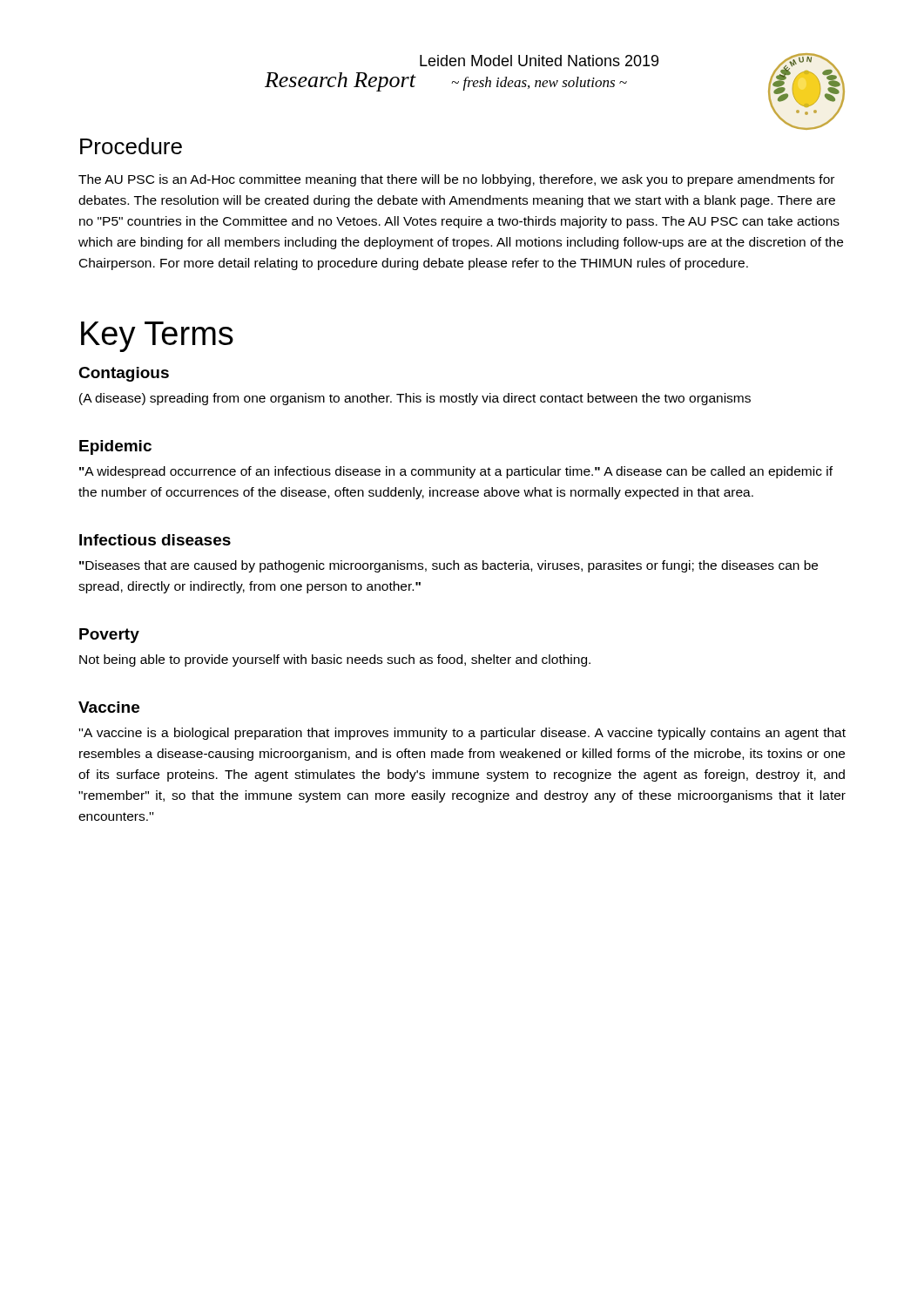The height and width of the screenshot is (1307, 924).
Task: Select the element starting "Key Terms"
Action: [x=157, y=337]
